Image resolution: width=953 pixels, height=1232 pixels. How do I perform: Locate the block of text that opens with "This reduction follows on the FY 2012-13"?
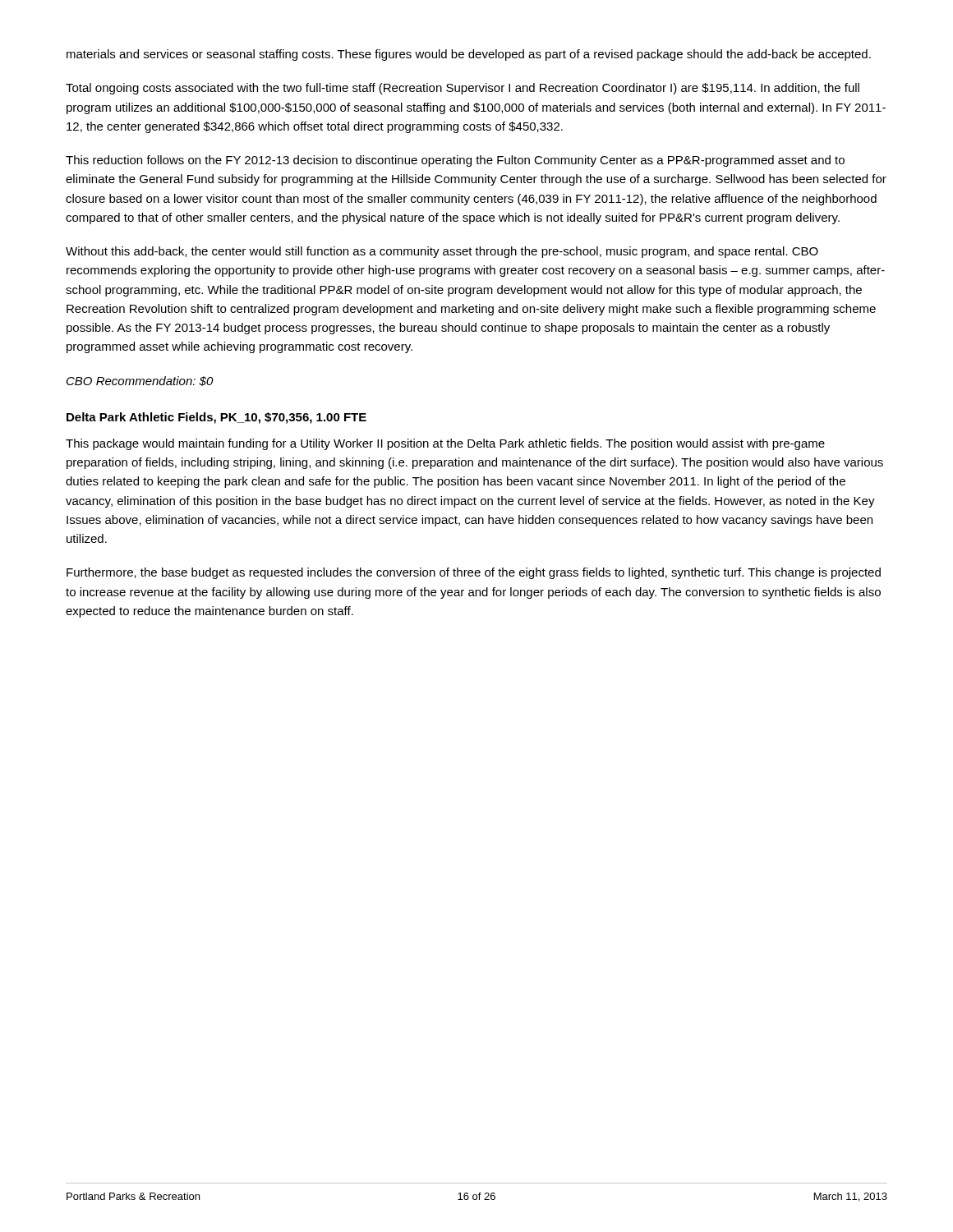[x=476, y=188]
